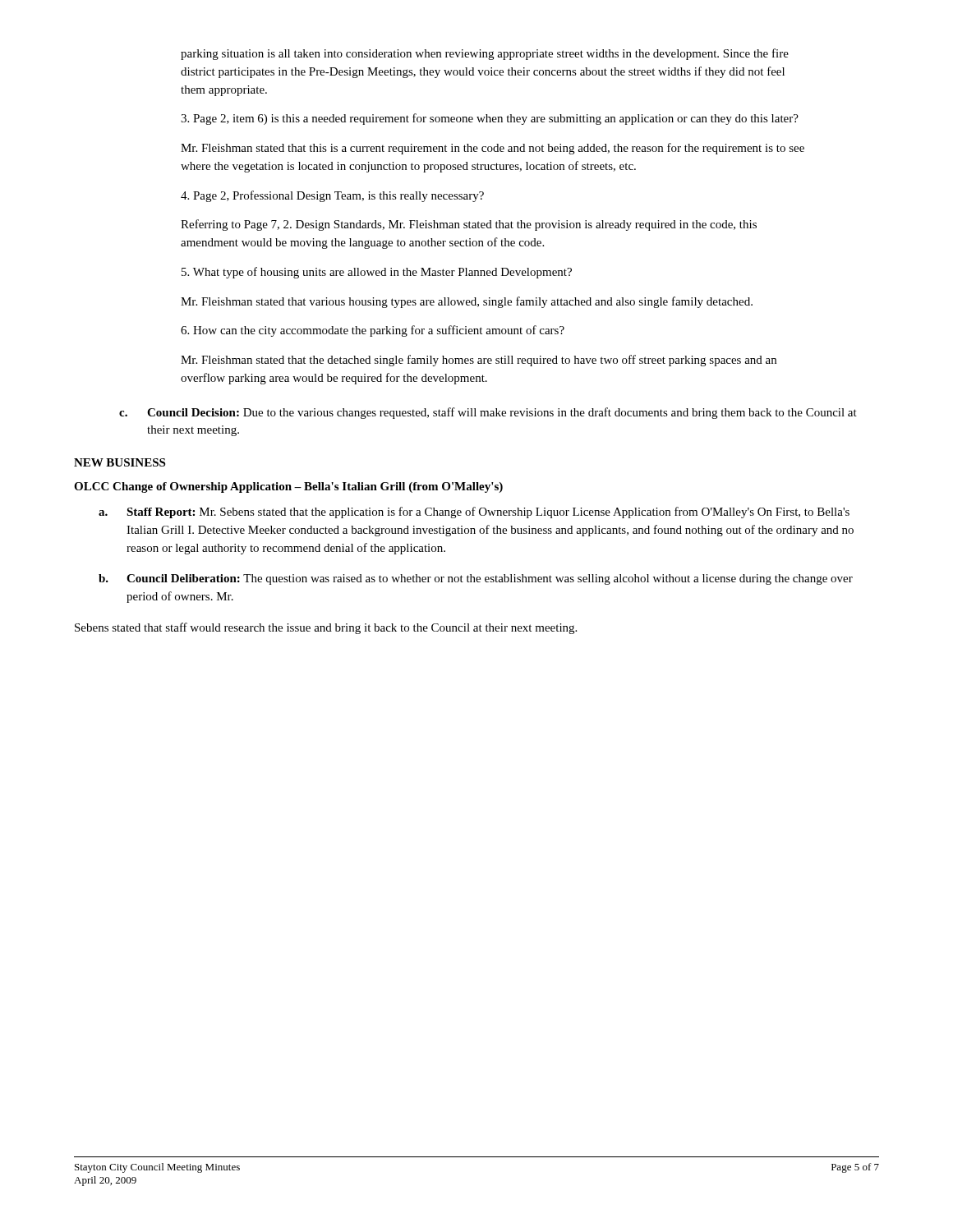Locate the block of text that opens with "parking situation is all taken into"
Viewport: 953px width, 1232px height.
(x=493, y=72)
